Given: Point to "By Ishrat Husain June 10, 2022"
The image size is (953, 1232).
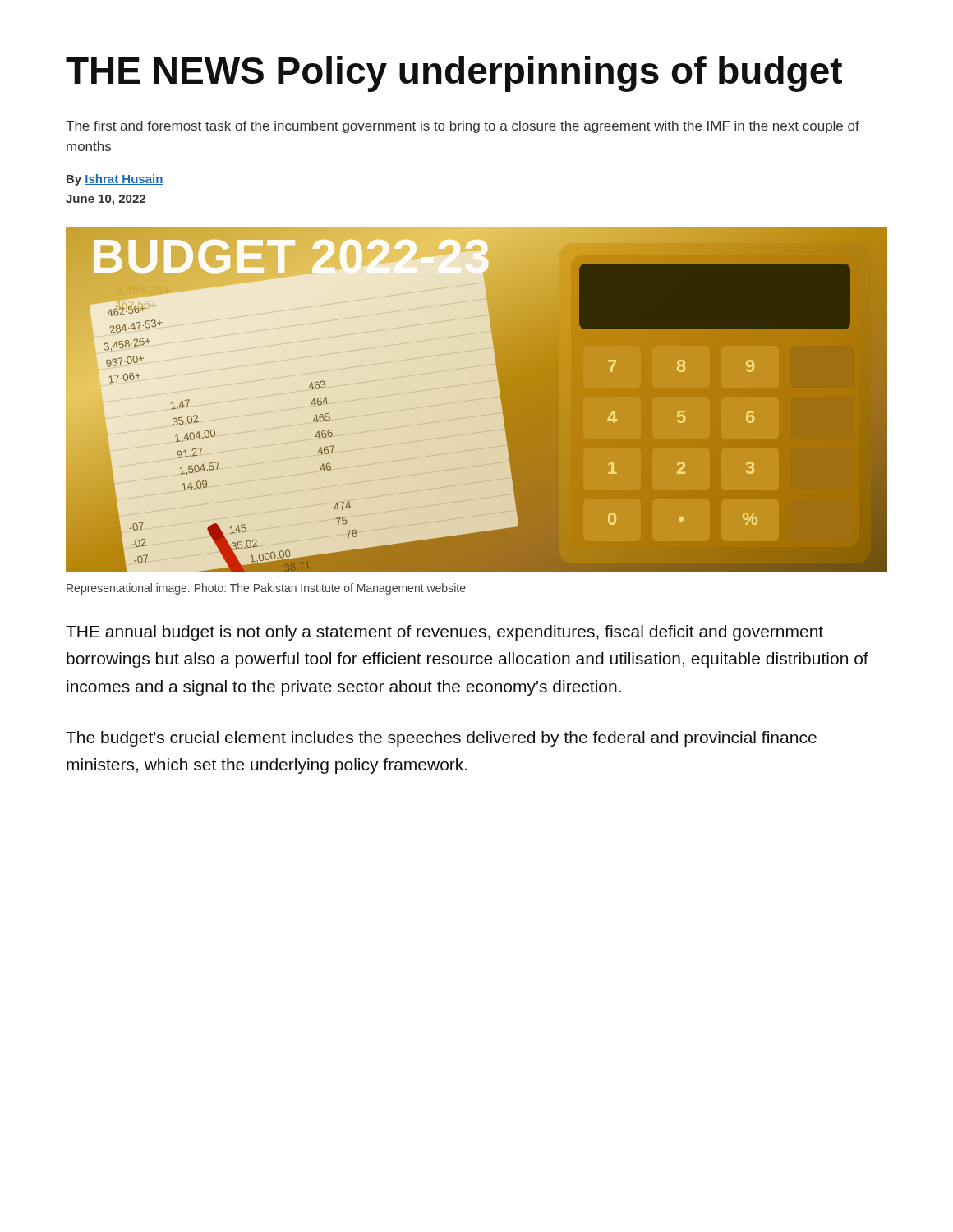Looking at the screenshot, I should click(114, 188).
